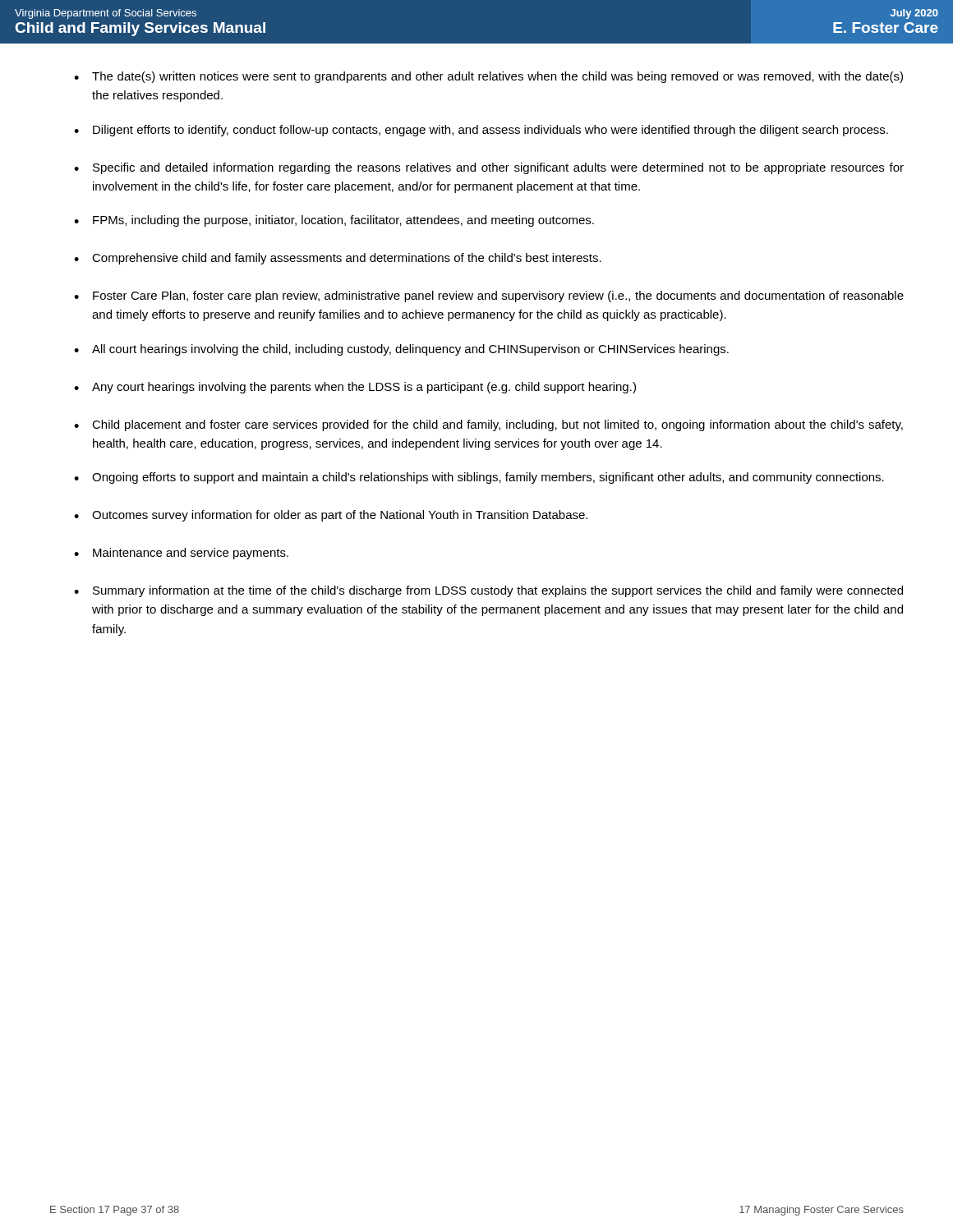The width and height of the screenshot is (953, 1232).
Task: Find the element starting "• FPMs, including the purpose, initiator, location, facilitator,"
Action: tap(489, 222)
